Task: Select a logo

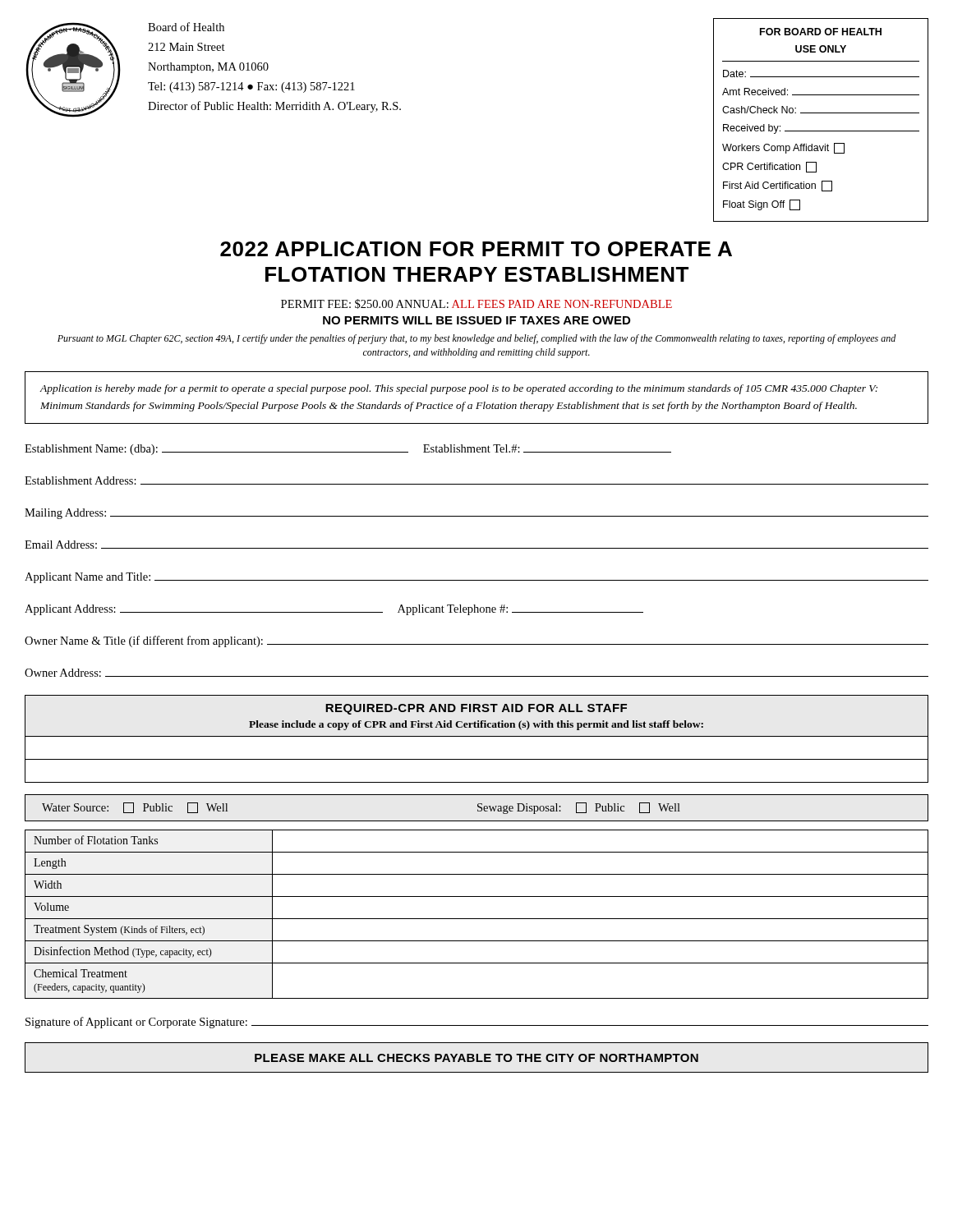Action: tap(78, 71)
